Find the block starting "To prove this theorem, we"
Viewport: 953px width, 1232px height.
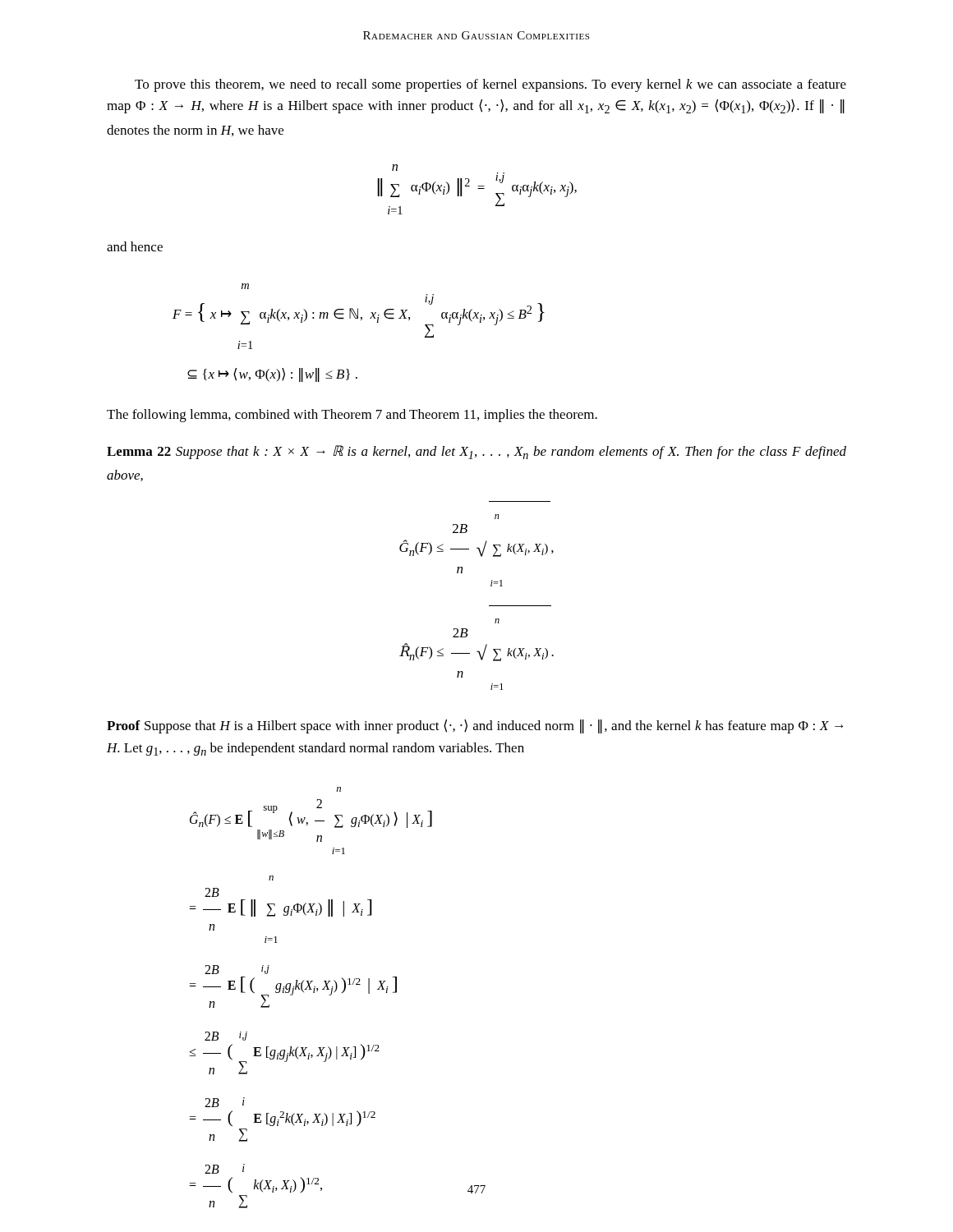[476, 108]
